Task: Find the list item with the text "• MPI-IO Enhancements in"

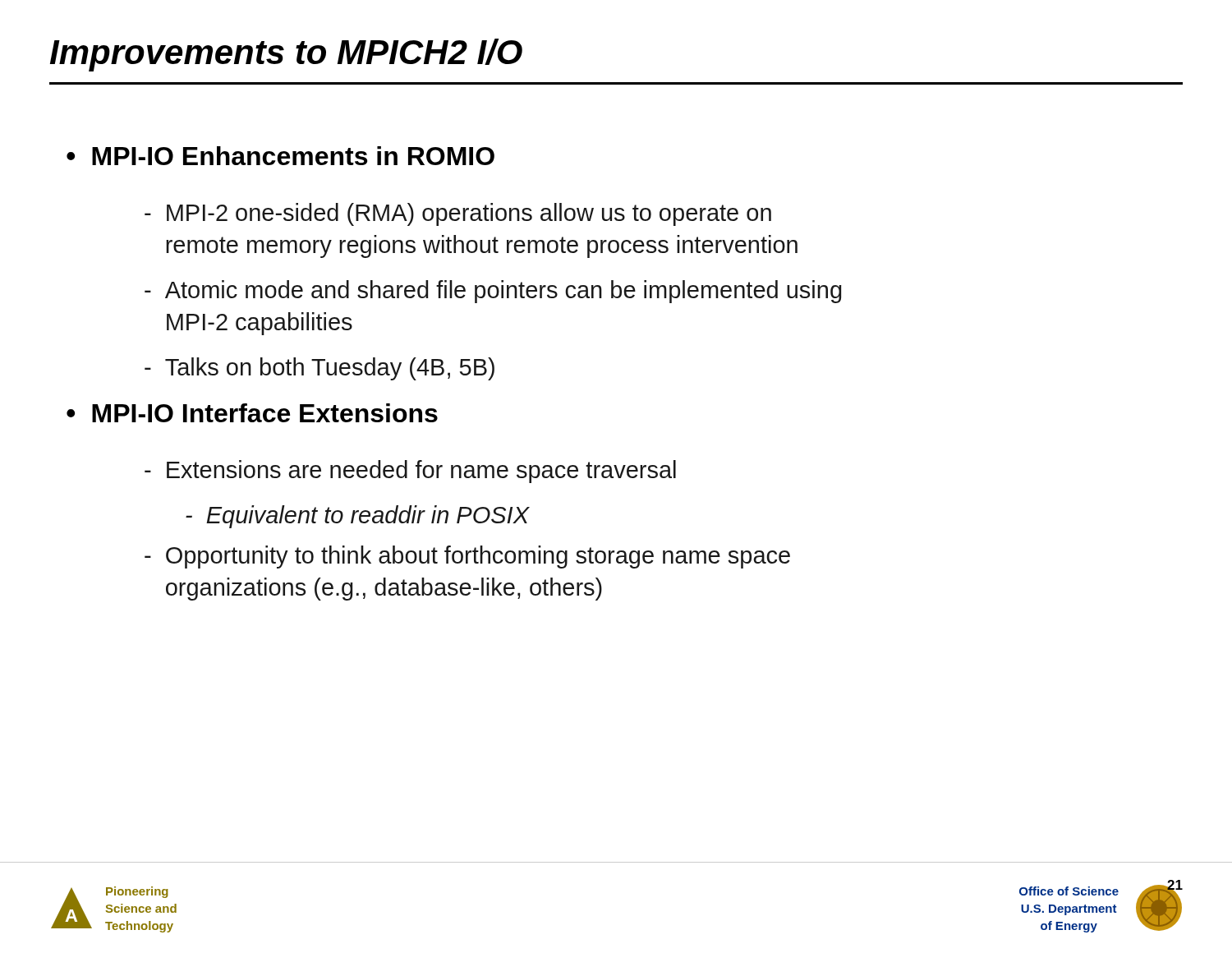Action: click(281, 157)
